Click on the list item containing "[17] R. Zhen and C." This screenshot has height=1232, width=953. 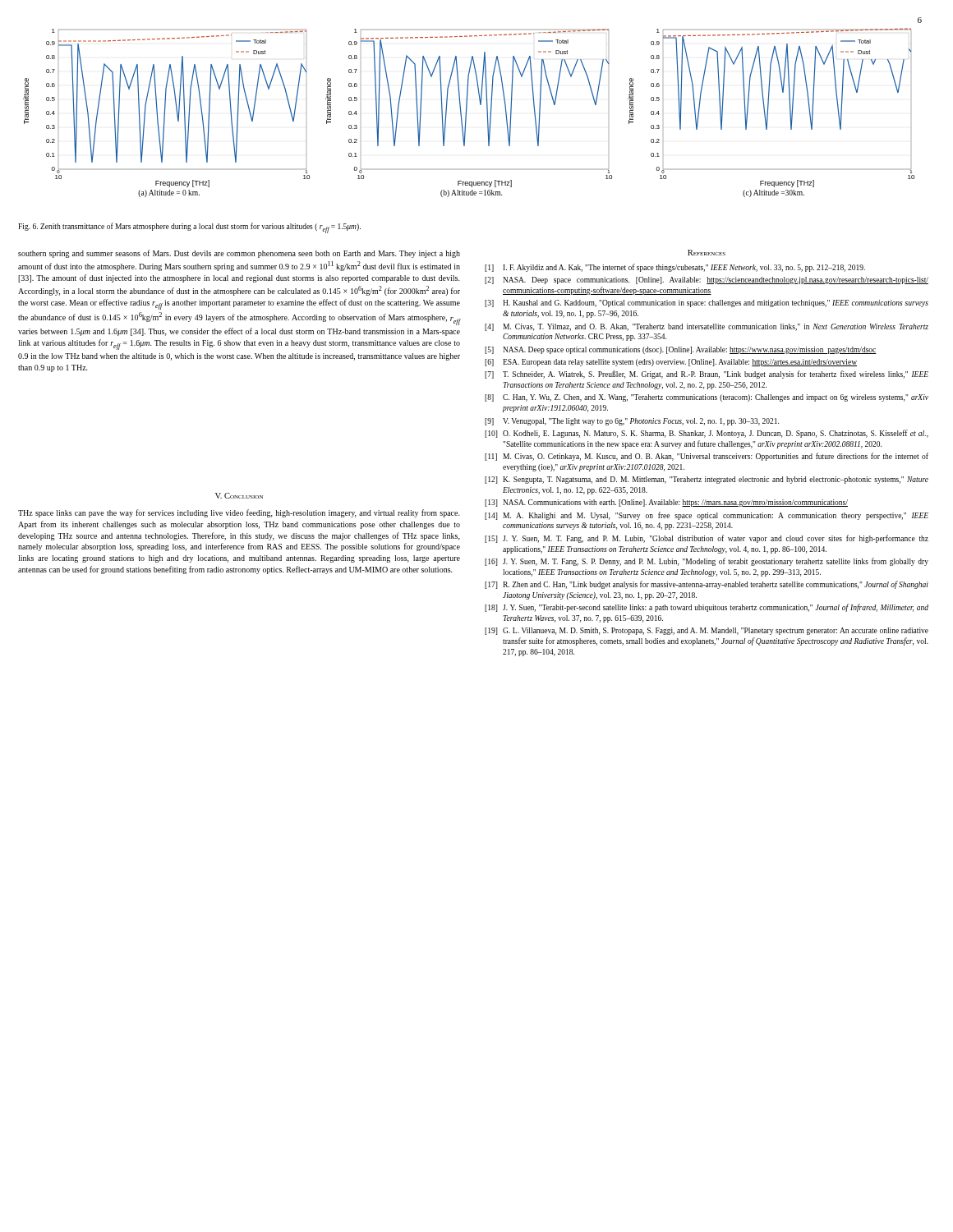coord(707,590)
